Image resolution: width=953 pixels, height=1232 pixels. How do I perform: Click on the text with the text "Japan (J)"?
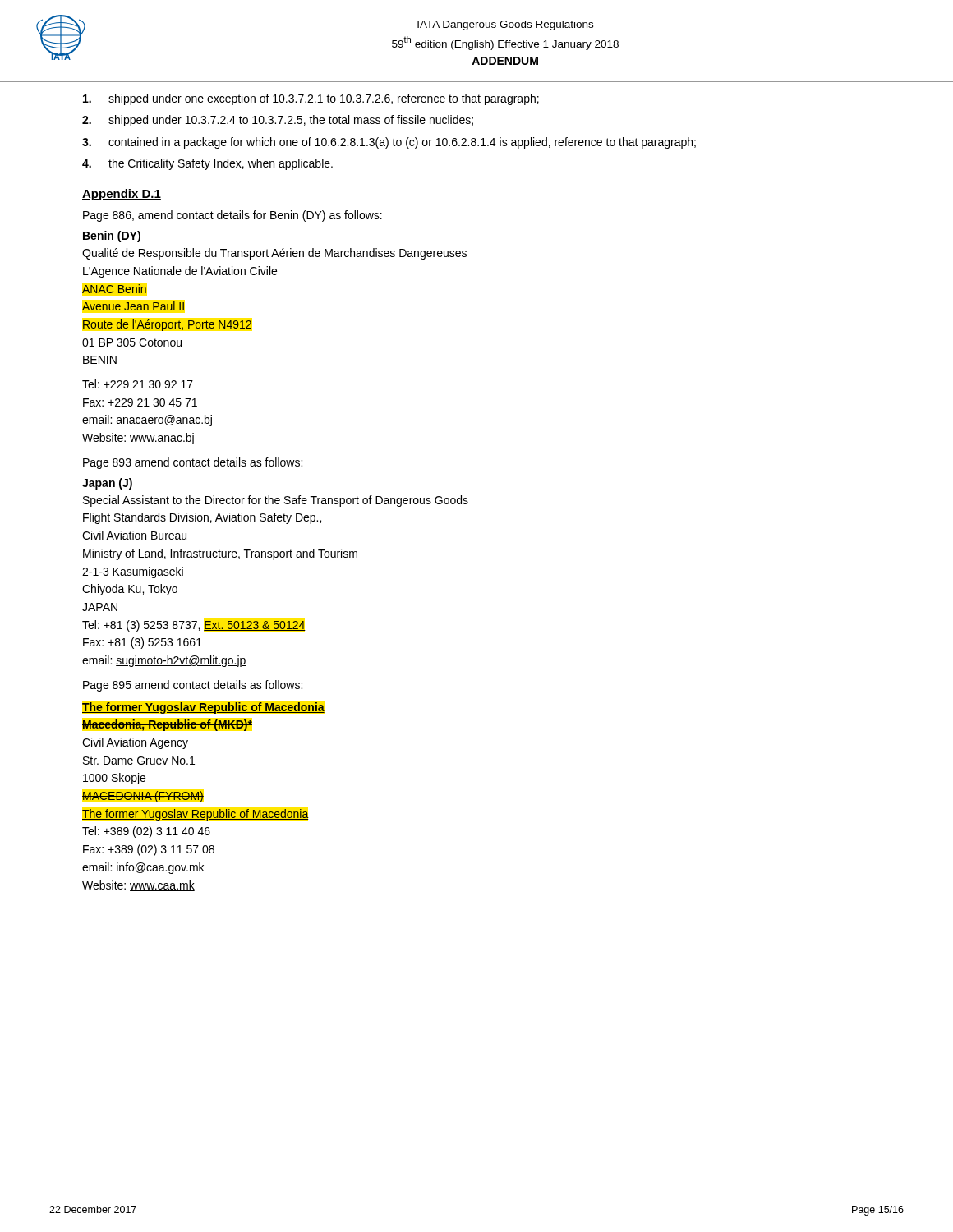point(107,483)
